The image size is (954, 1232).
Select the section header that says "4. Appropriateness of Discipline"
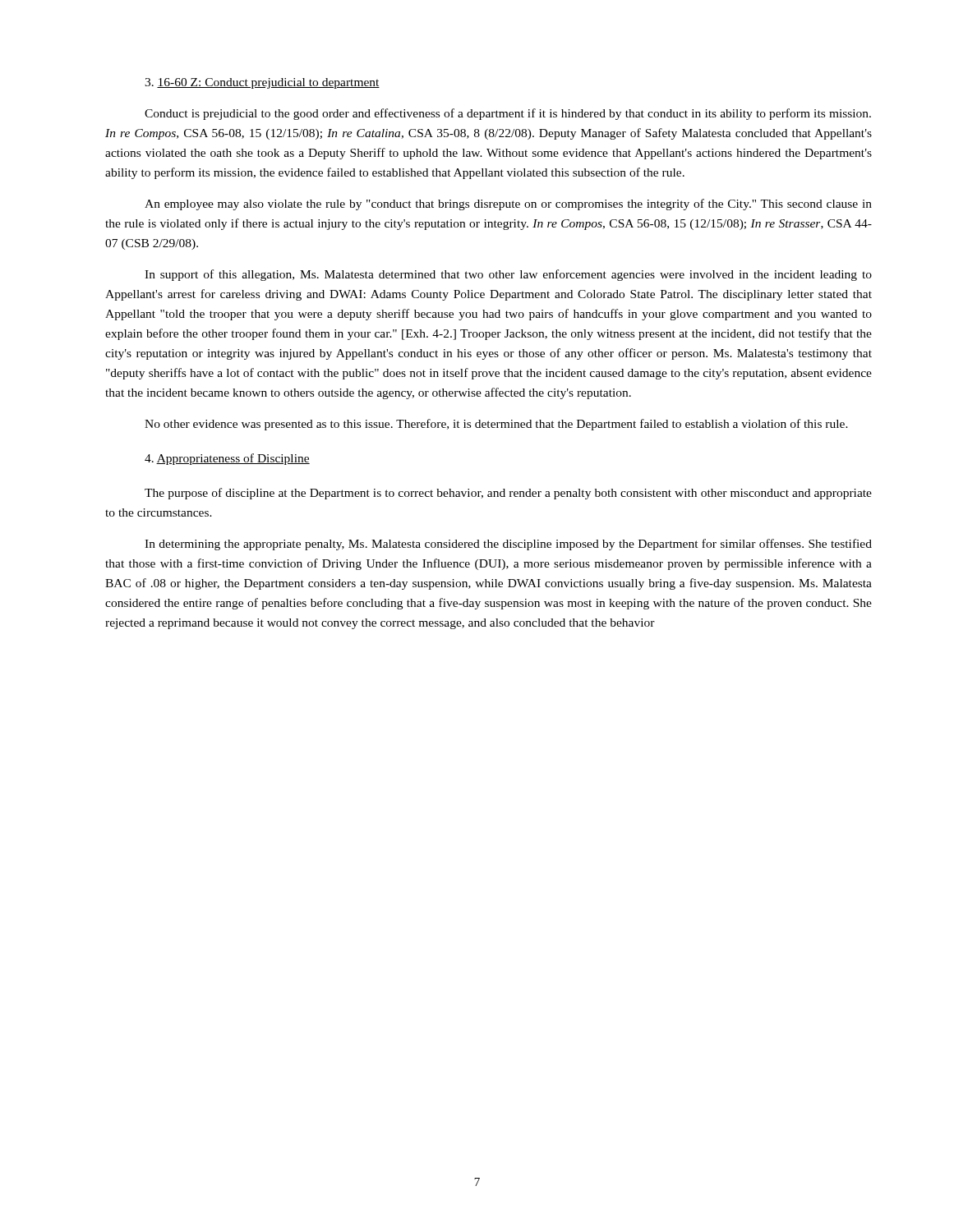227,458
